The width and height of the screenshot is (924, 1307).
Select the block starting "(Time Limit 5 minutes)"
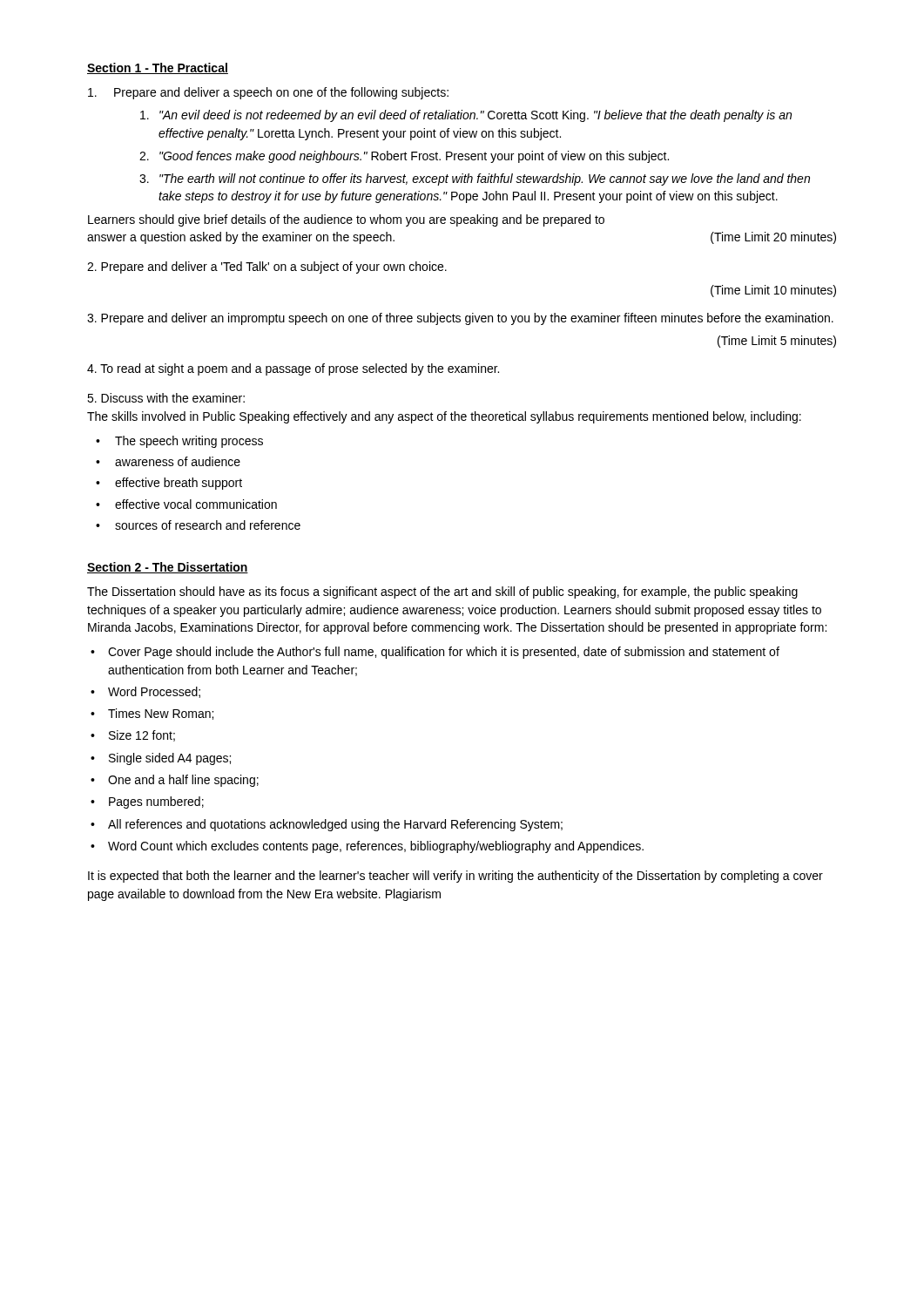click(777, 341)
